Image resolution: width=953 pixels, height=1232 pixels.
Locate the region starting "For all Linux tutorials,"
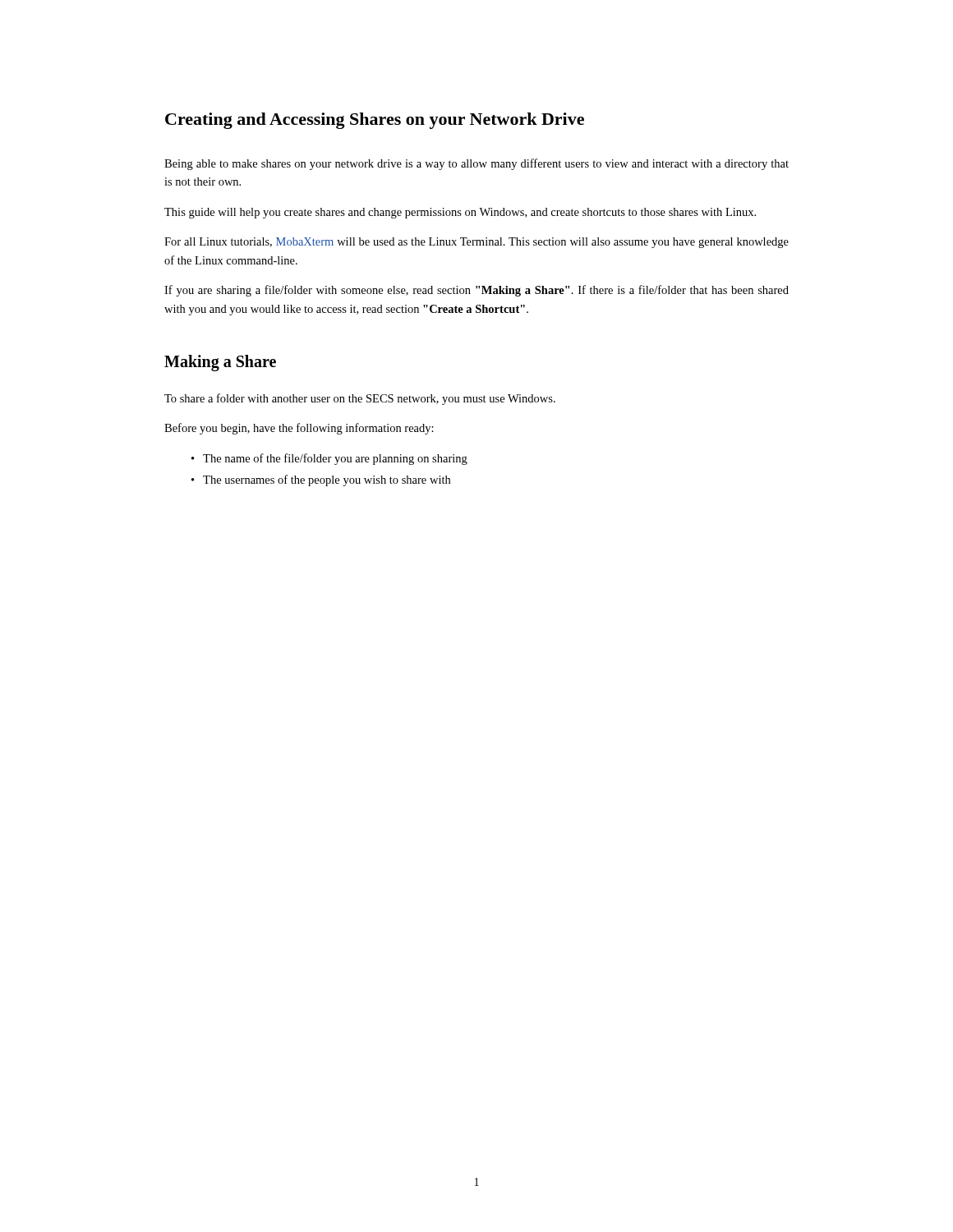(x=476, y=251)
